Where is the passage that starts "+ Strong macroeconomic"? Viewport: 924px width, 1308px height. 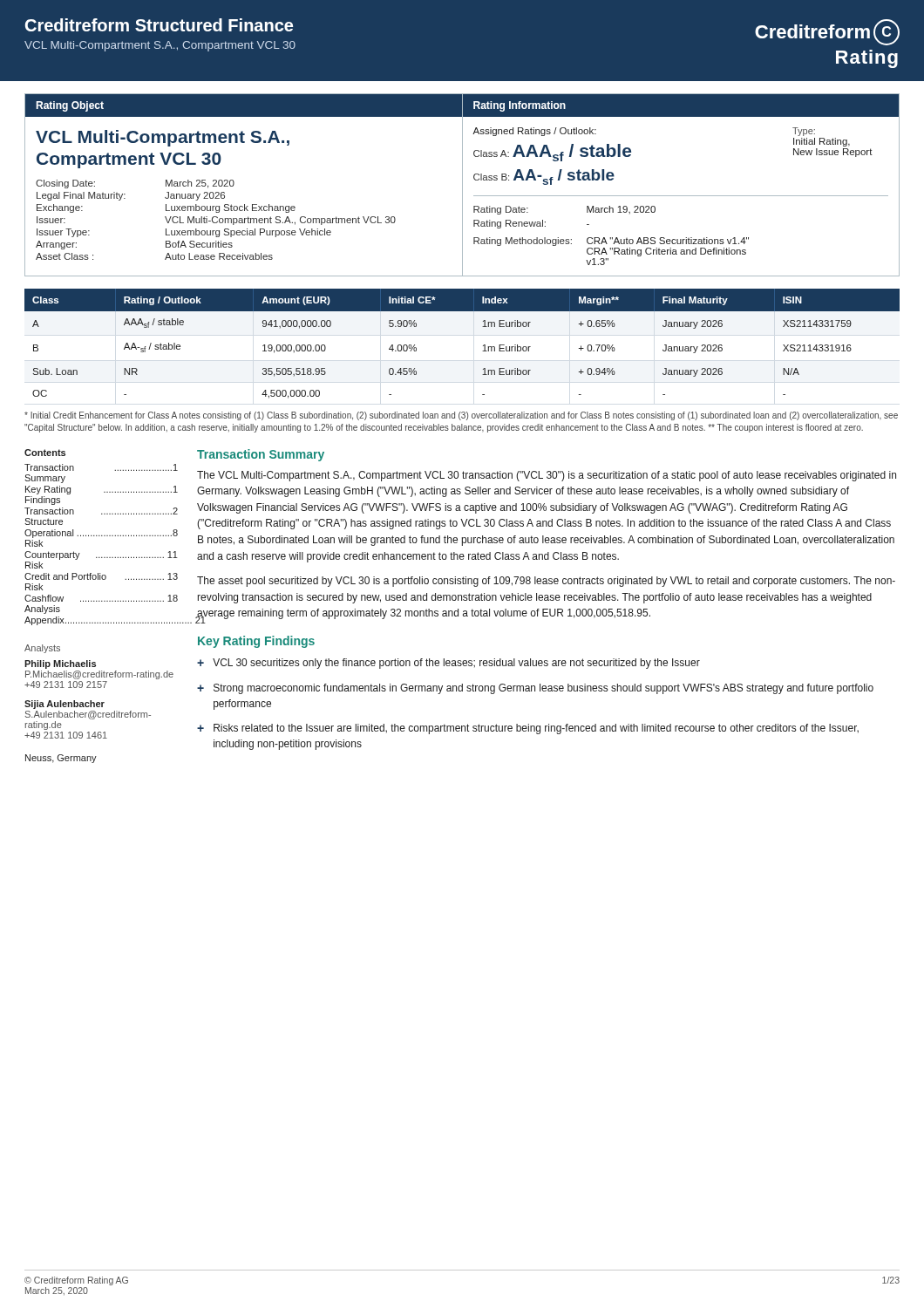pos(548,696)
